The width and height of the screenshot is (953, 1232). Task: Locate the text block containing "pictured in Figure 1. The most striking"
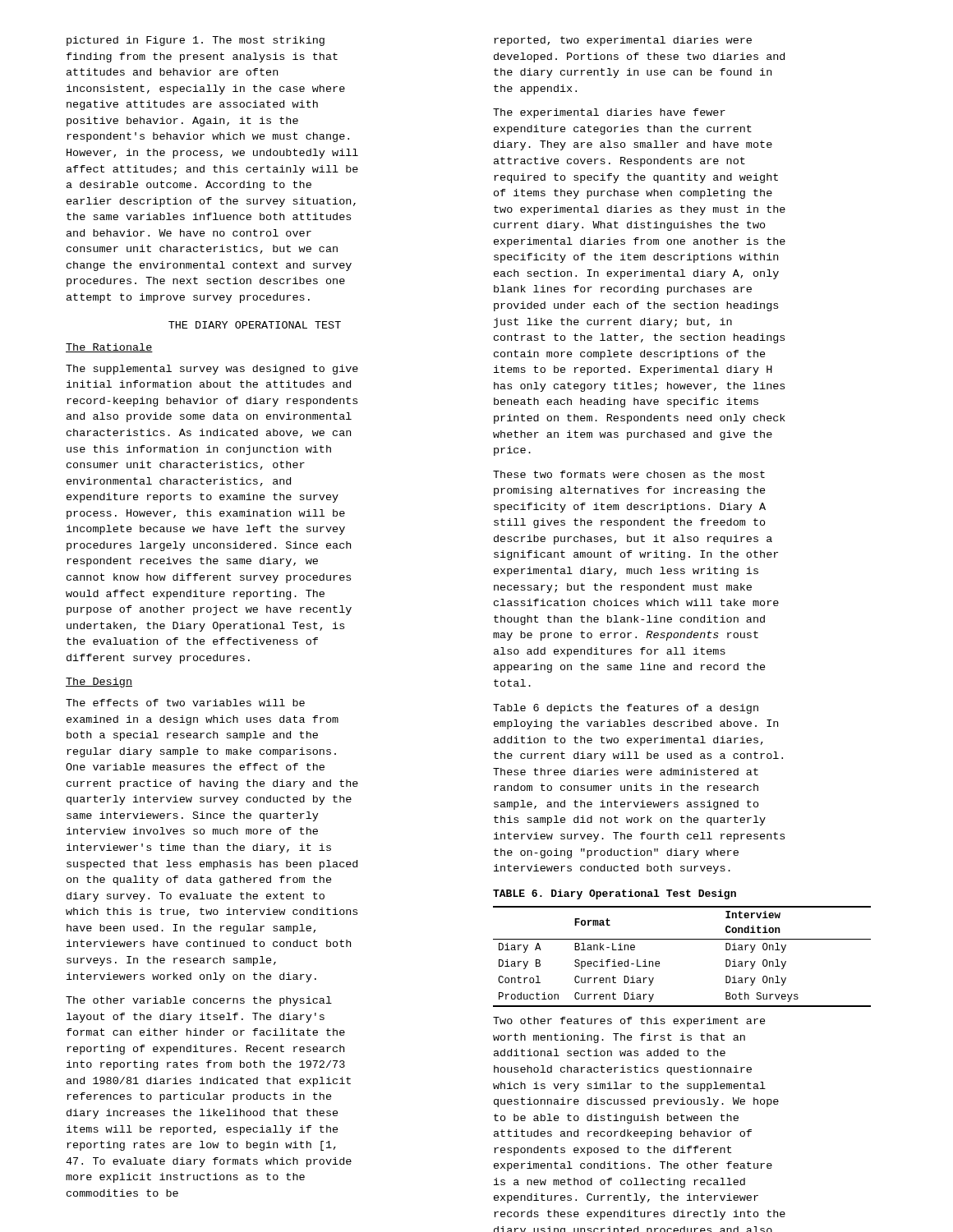(212, 169)
